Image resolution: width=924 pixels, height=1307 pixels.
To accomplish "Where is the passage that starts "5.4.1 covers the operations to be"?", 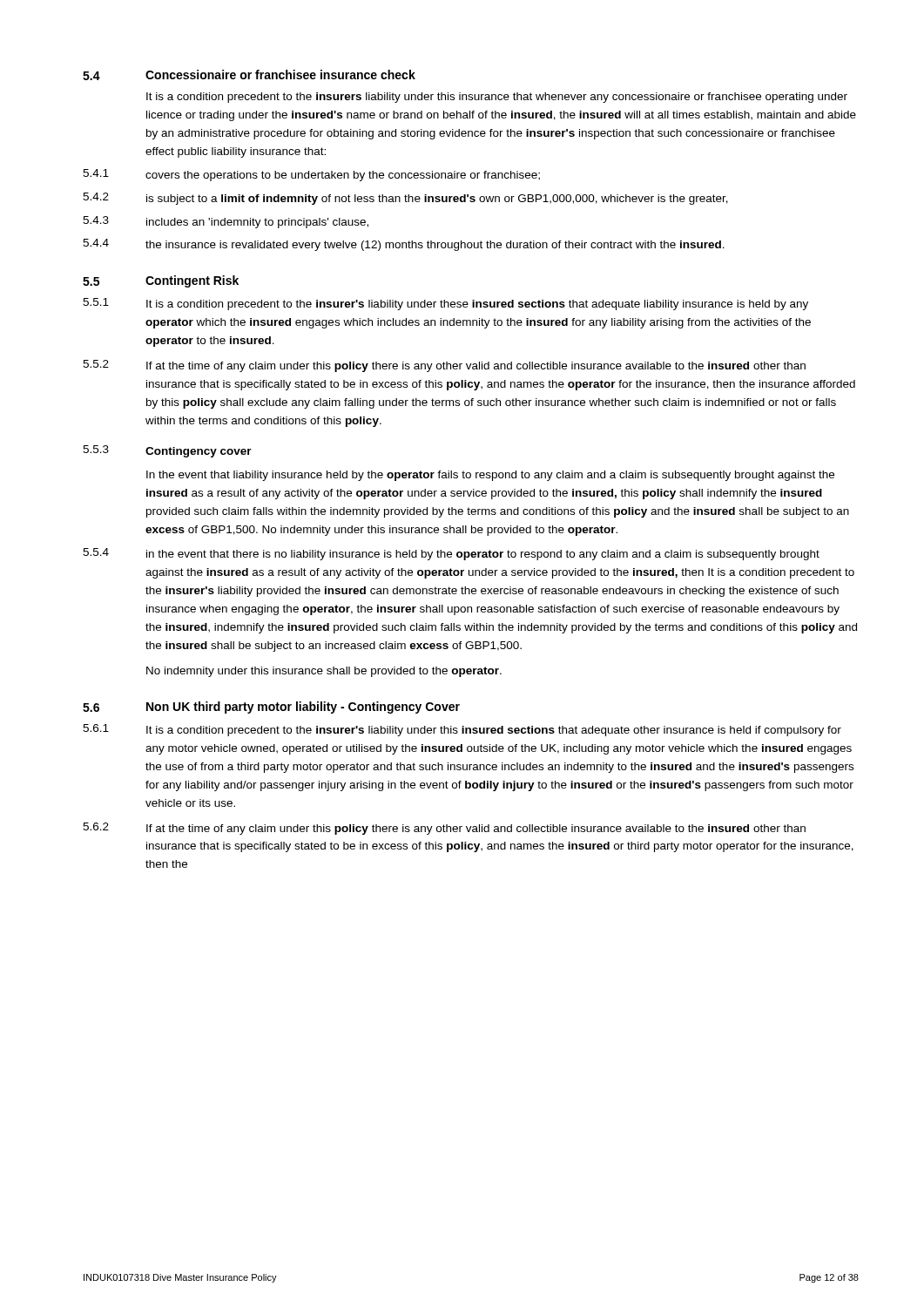I will 471,175.
